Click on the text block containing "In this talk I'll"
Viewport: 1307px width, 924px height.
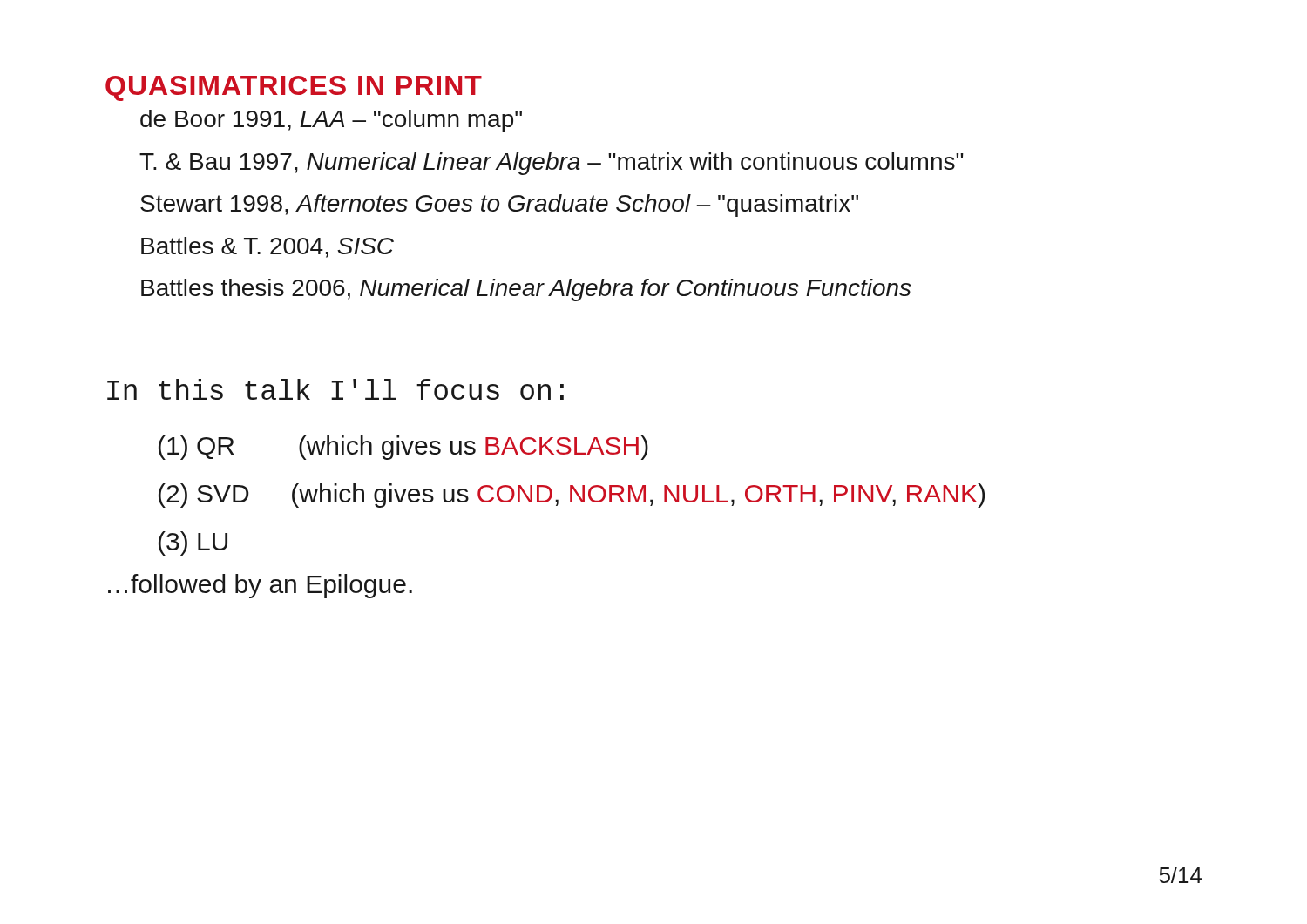[338, 392]
